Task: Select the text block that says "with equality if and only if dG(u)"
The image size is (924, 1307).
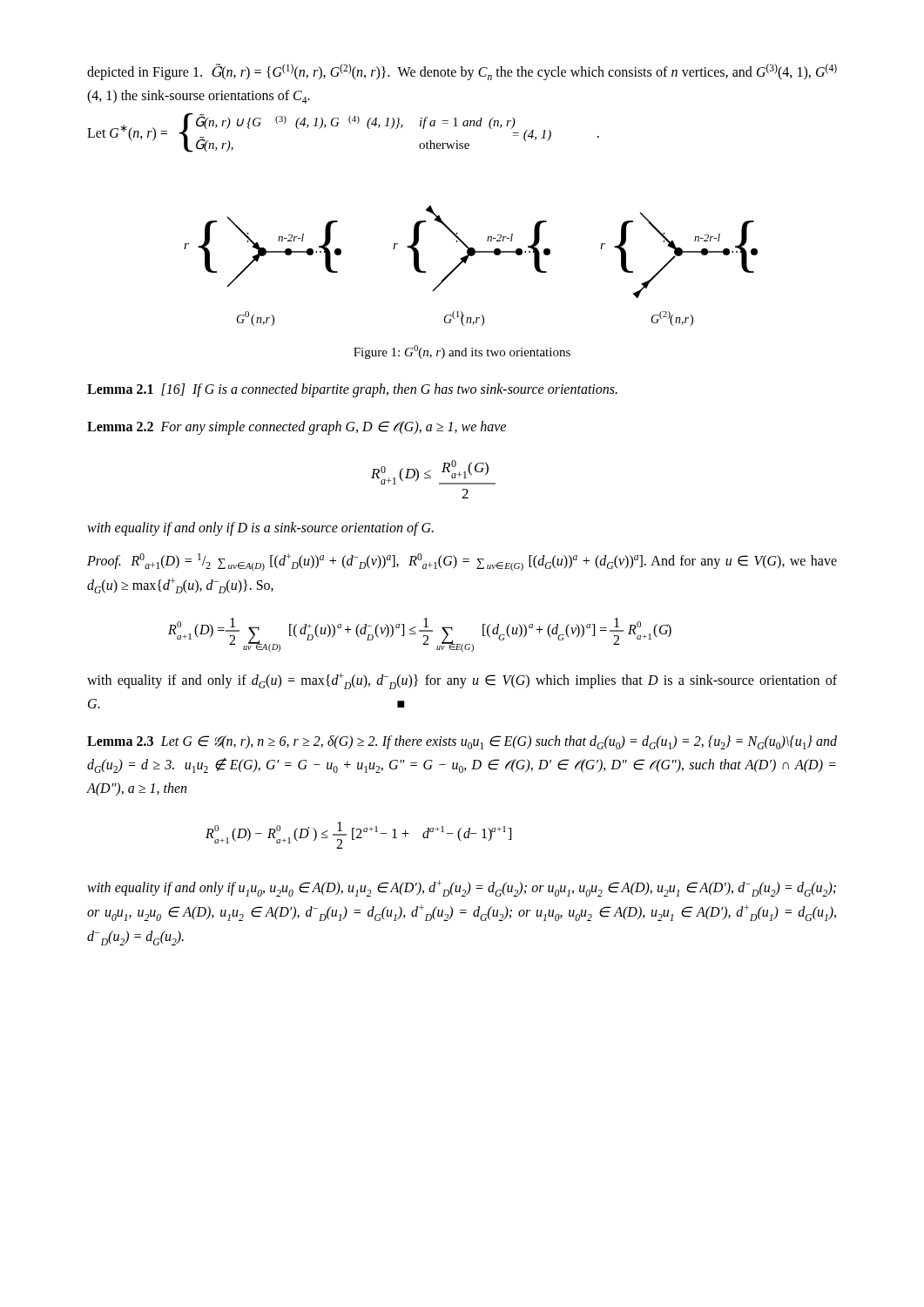Action: tap(462, 691)
